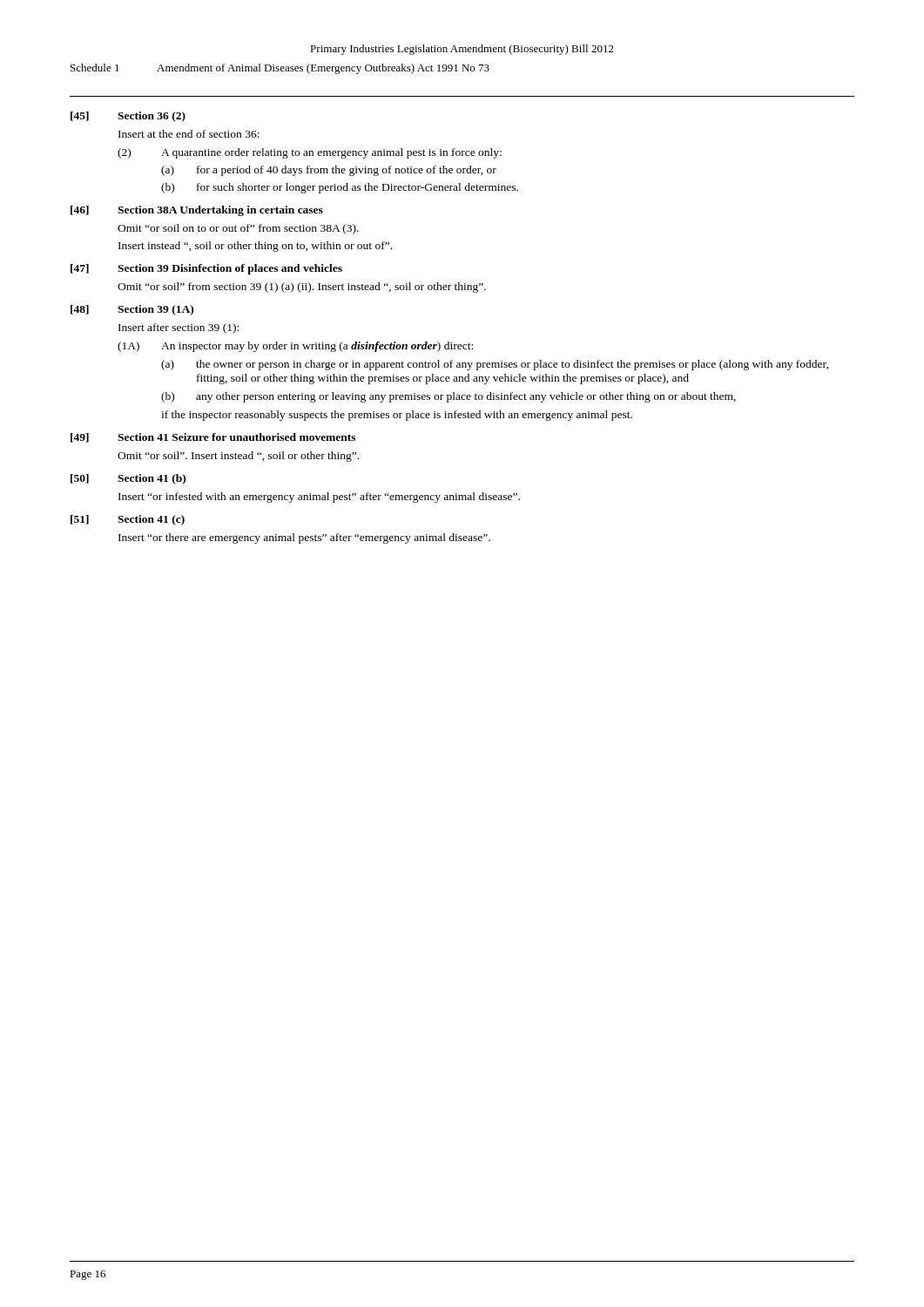Select the text block that says "(2) A quarantine order relating"
The height and width of the screenshot is (1307, 924).
(x=310, y=152)
